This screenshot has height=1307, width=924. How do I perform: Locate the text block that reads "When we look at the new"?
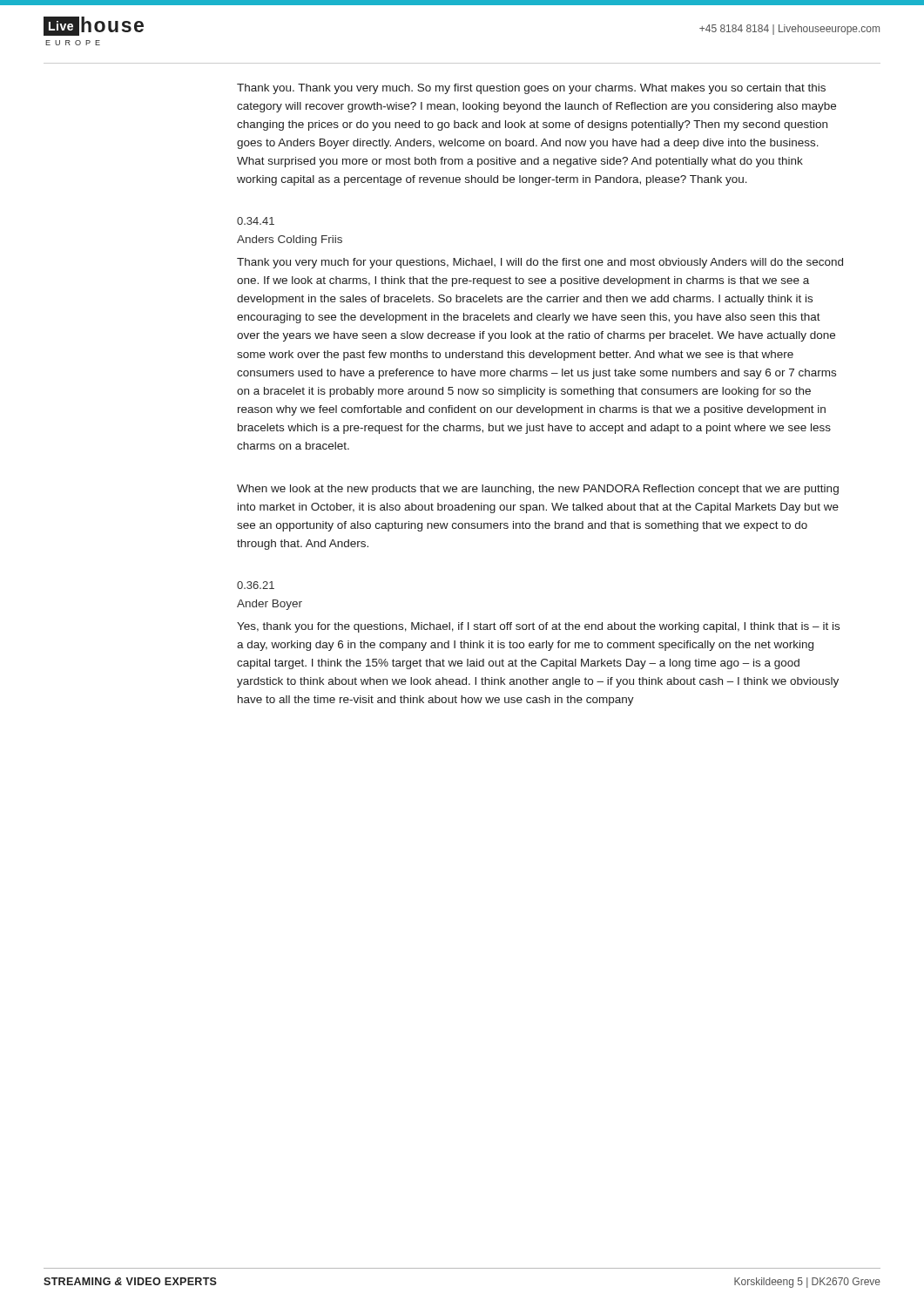pyautogui.click(x=538, y=516)
